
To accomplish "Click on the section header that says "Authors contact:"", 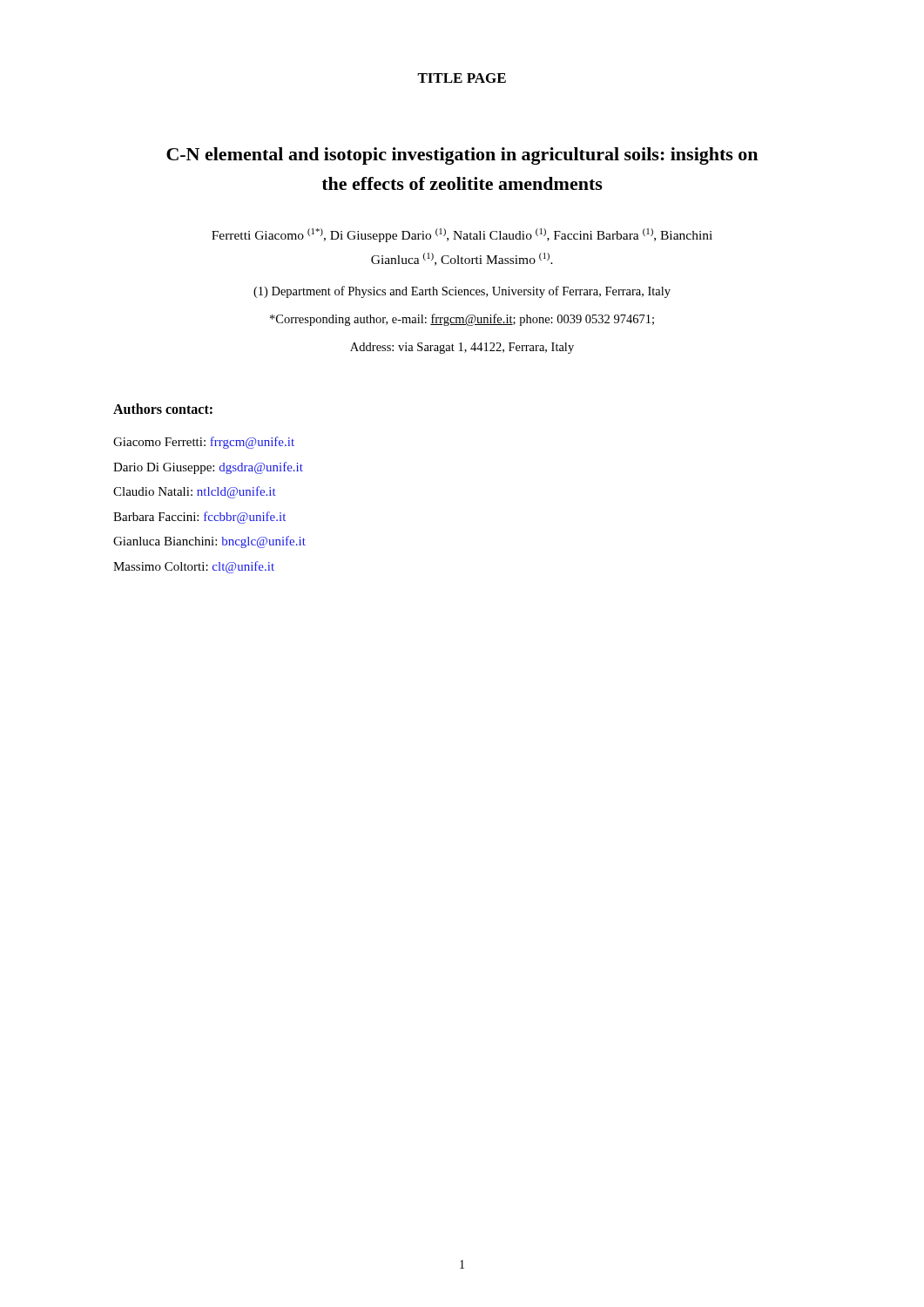I will point(163,409).
